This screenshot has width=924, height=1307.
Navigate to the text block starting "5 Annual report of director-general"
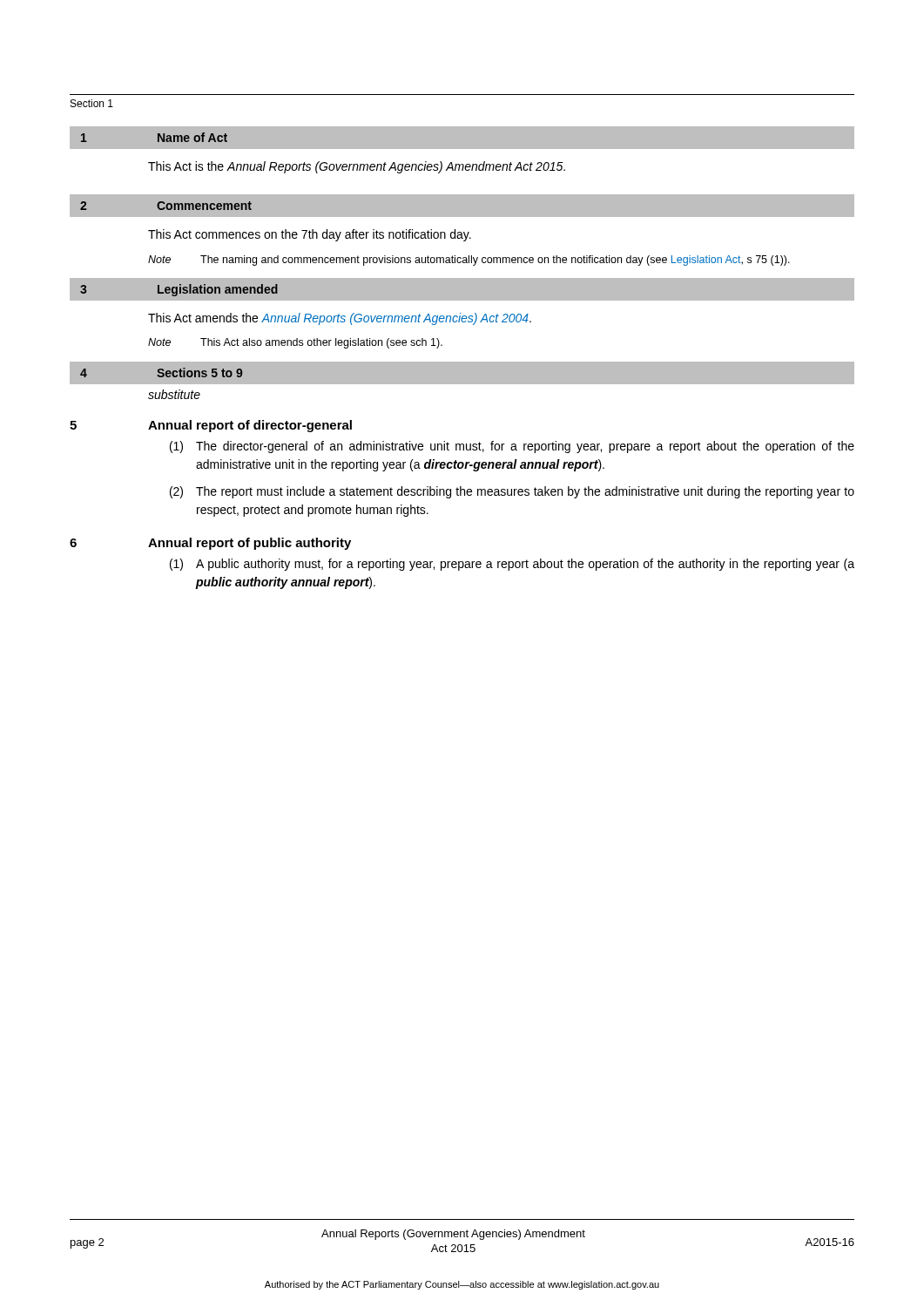[x=211, y=425]
